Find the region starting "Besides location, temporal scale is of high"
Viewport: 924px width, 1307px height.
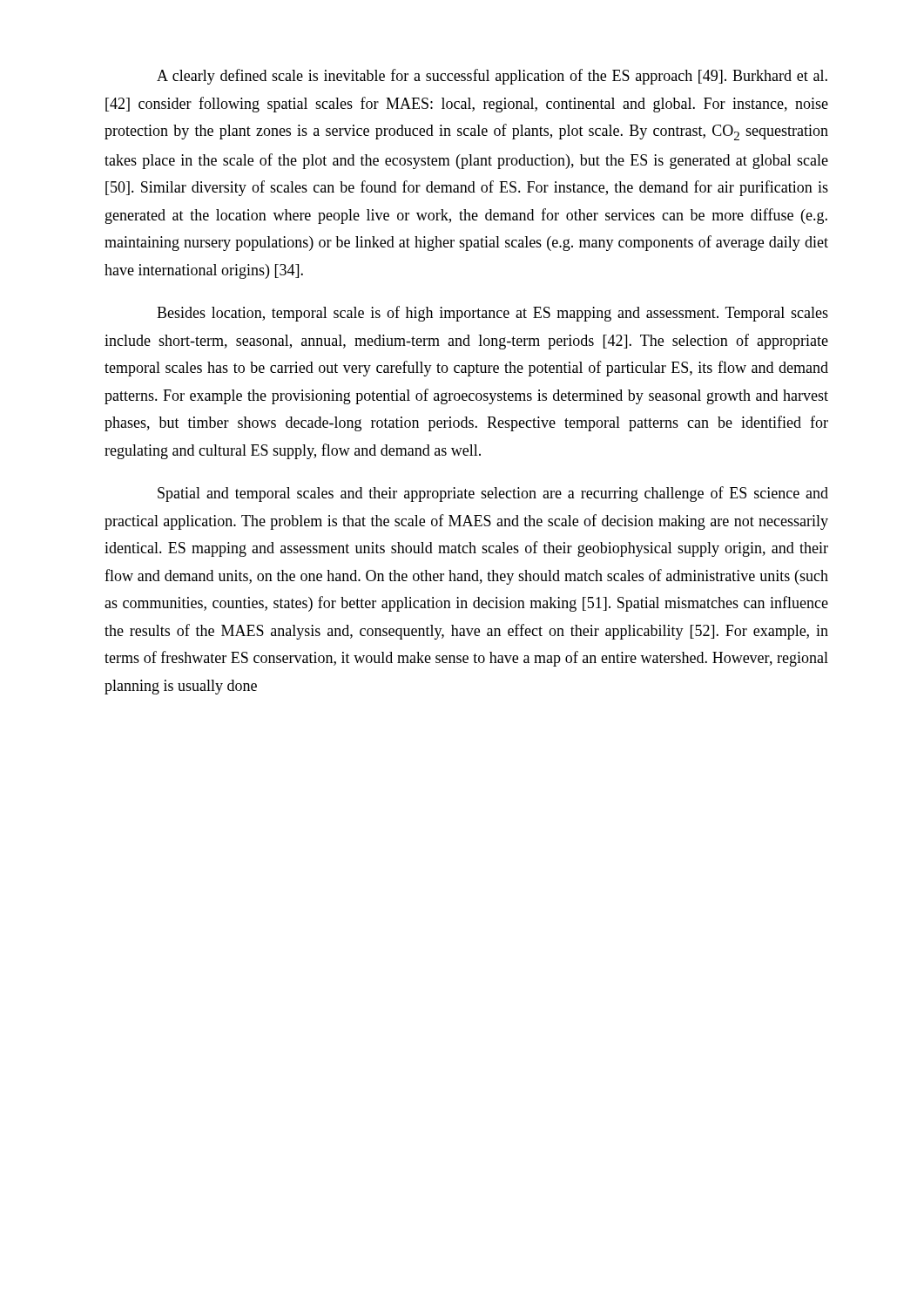466,382
